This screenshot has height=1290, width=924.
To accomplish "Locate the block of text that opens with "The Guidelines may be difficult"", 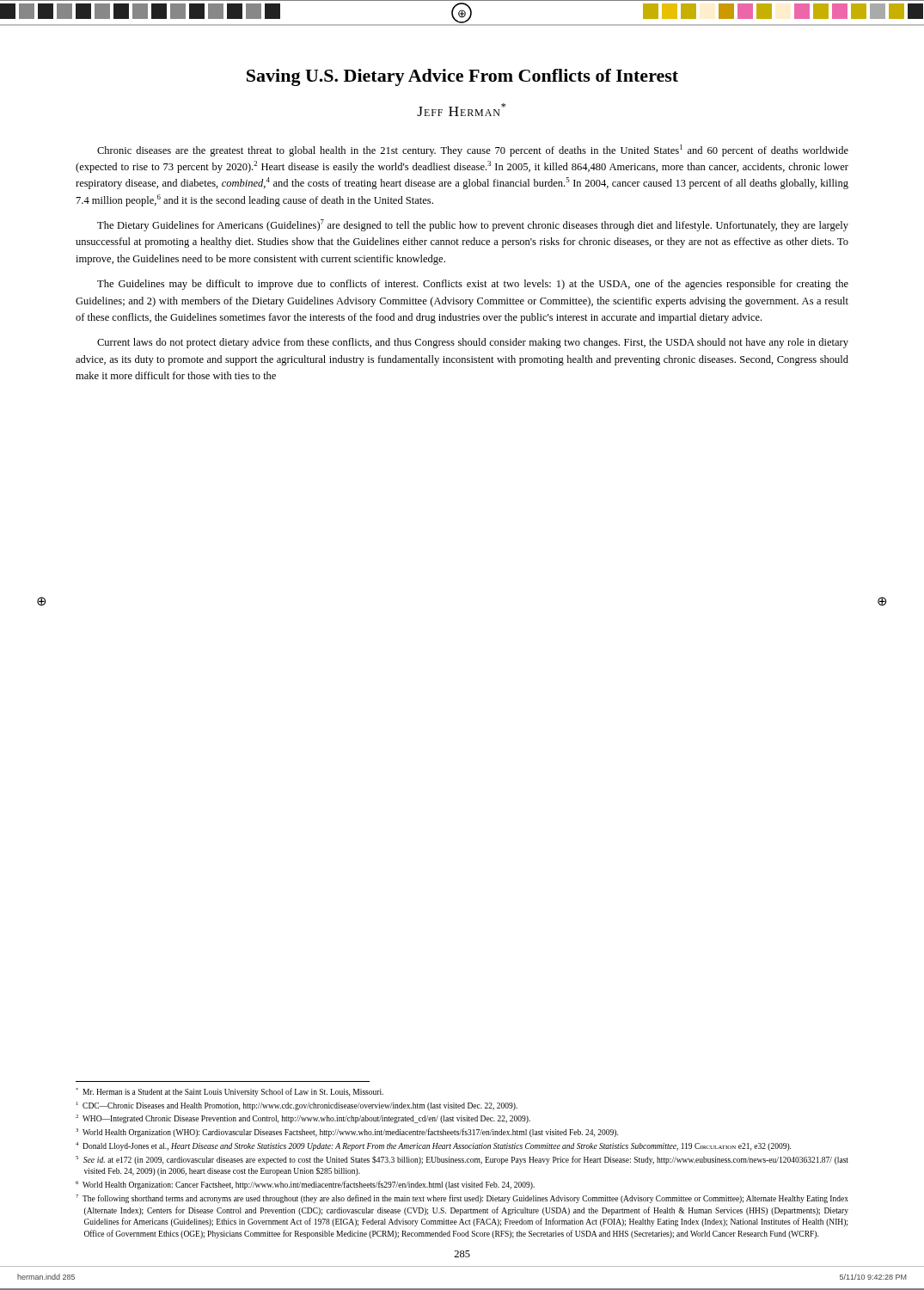I will tap(462, 301).
